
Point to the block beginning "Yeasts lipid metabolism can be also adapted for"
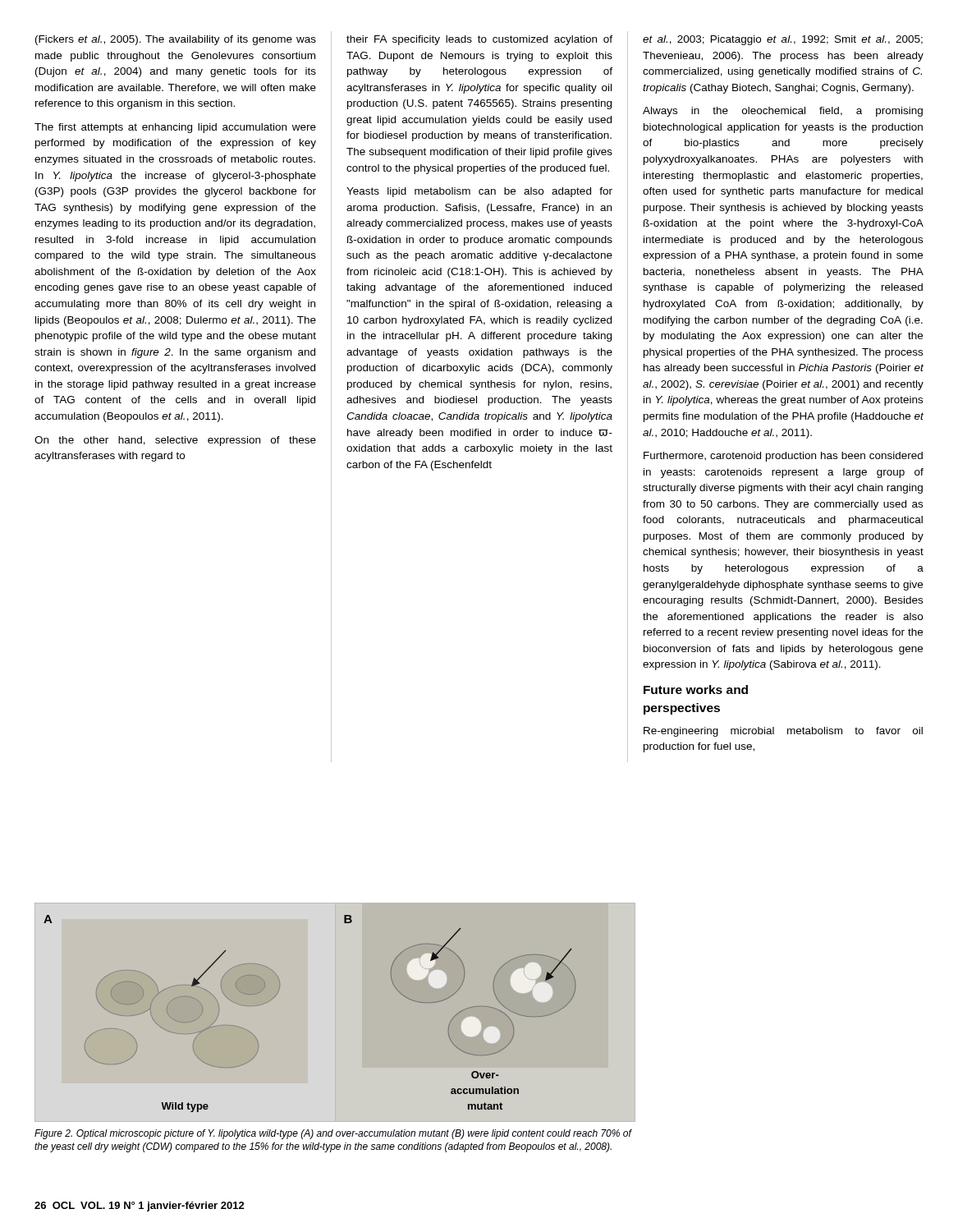pyautogui.click(x=479, y=328)
